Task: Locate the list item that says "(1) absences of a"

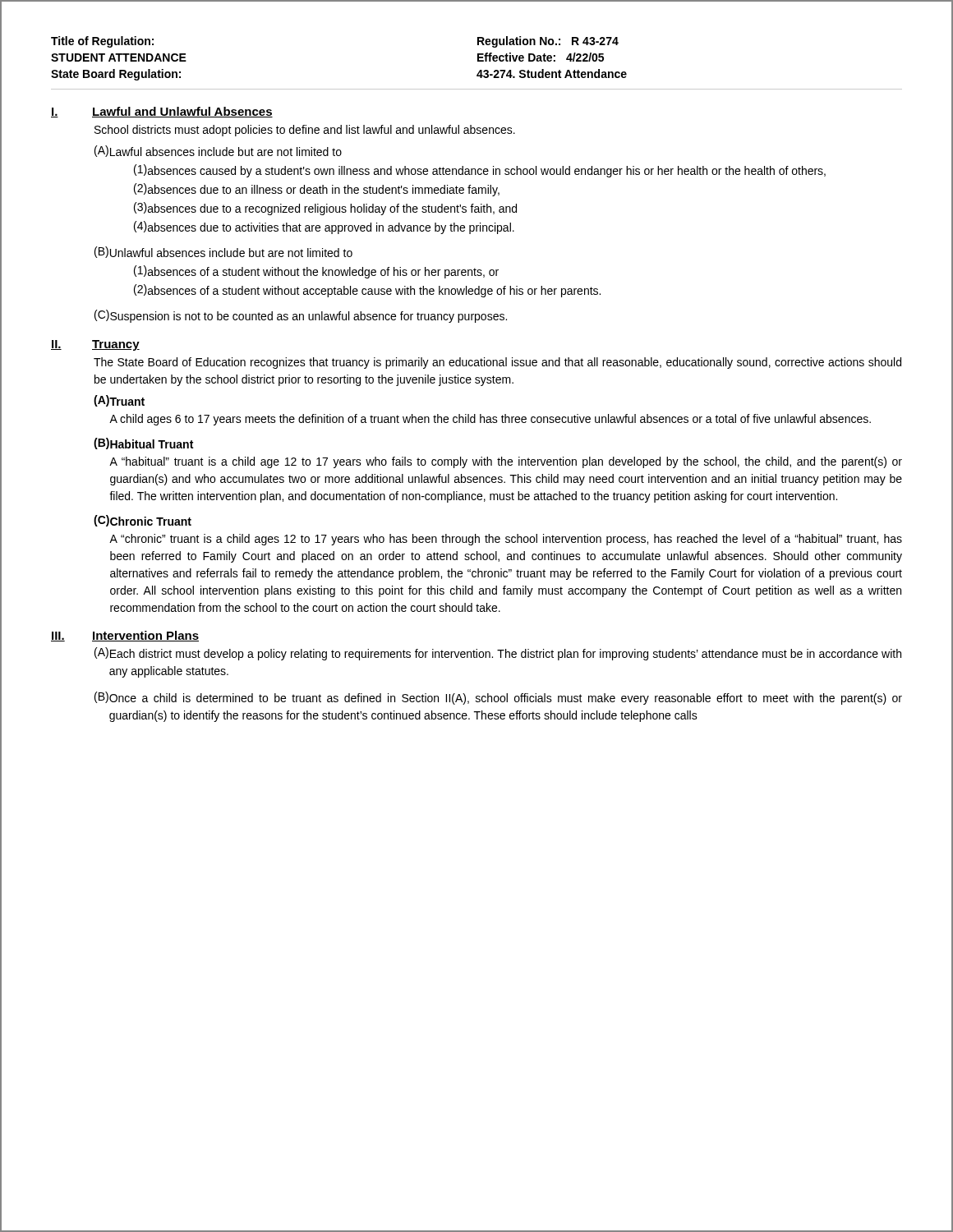Action: [476, 272]
